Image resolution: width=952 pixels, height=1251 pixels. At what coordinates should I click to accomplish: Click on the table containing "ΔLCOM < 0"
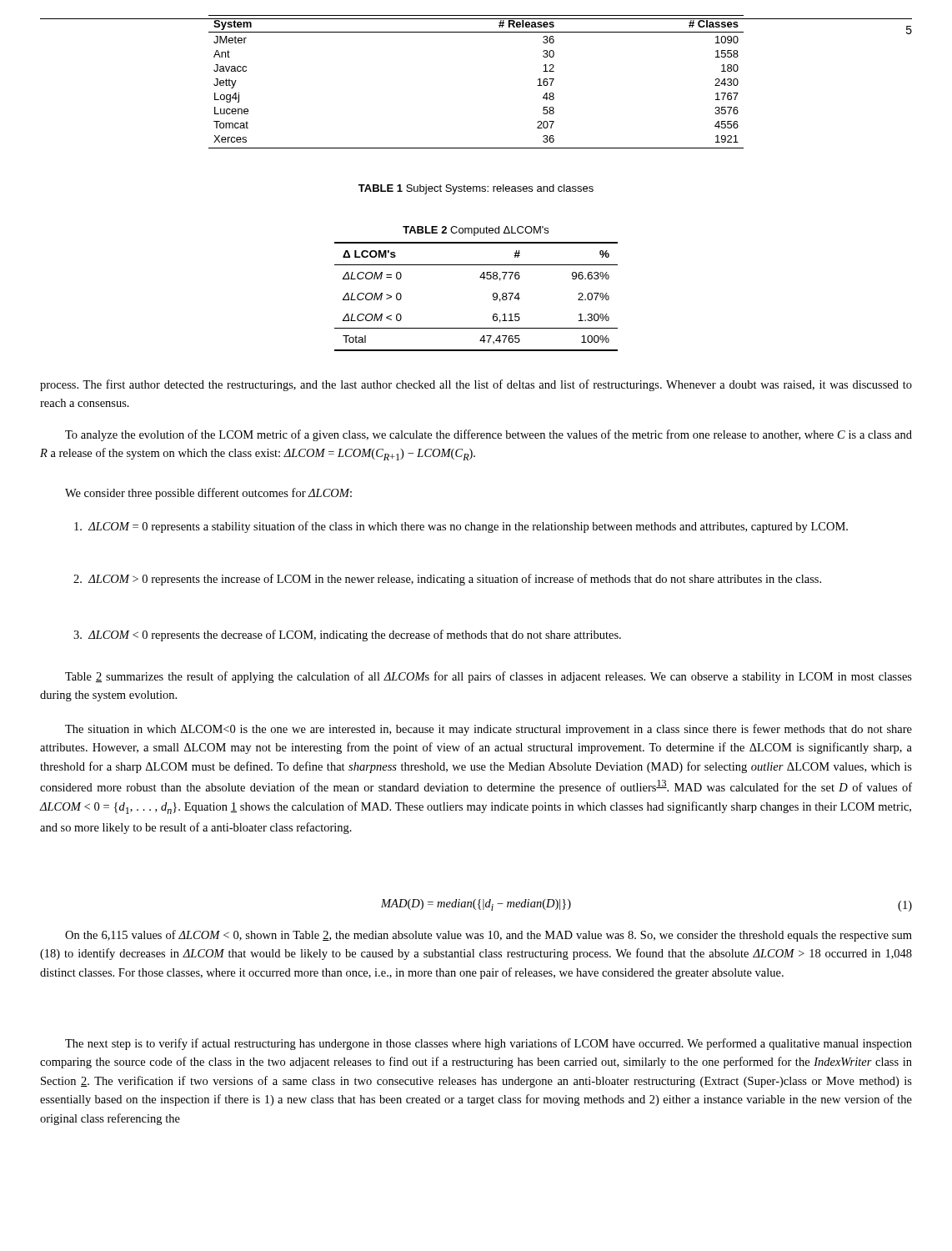click(x=476, y=298)
